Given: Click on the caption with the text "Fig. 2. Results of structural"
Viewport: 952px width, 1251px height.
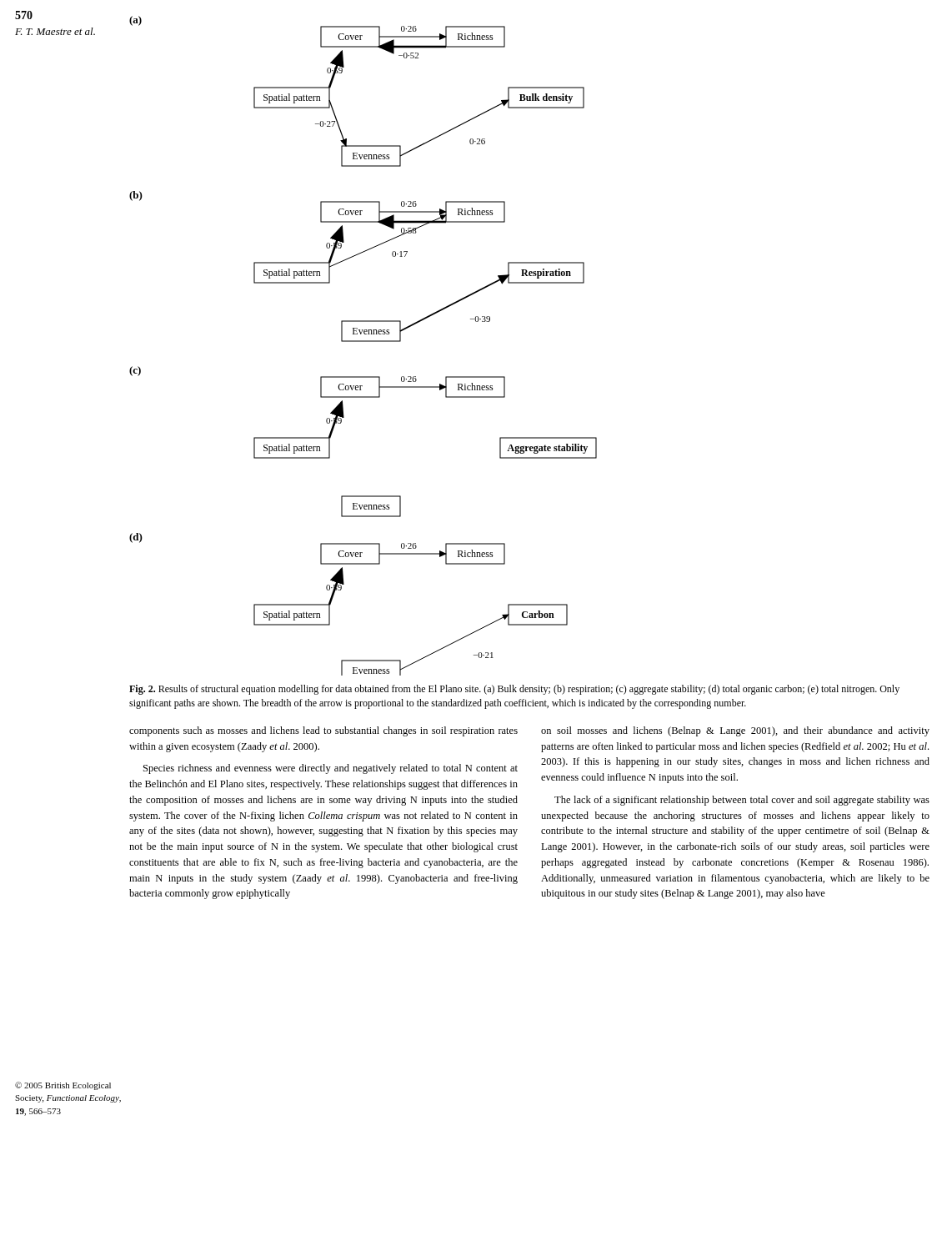Looking at the screenshot, I should click(x=514, y=696).
